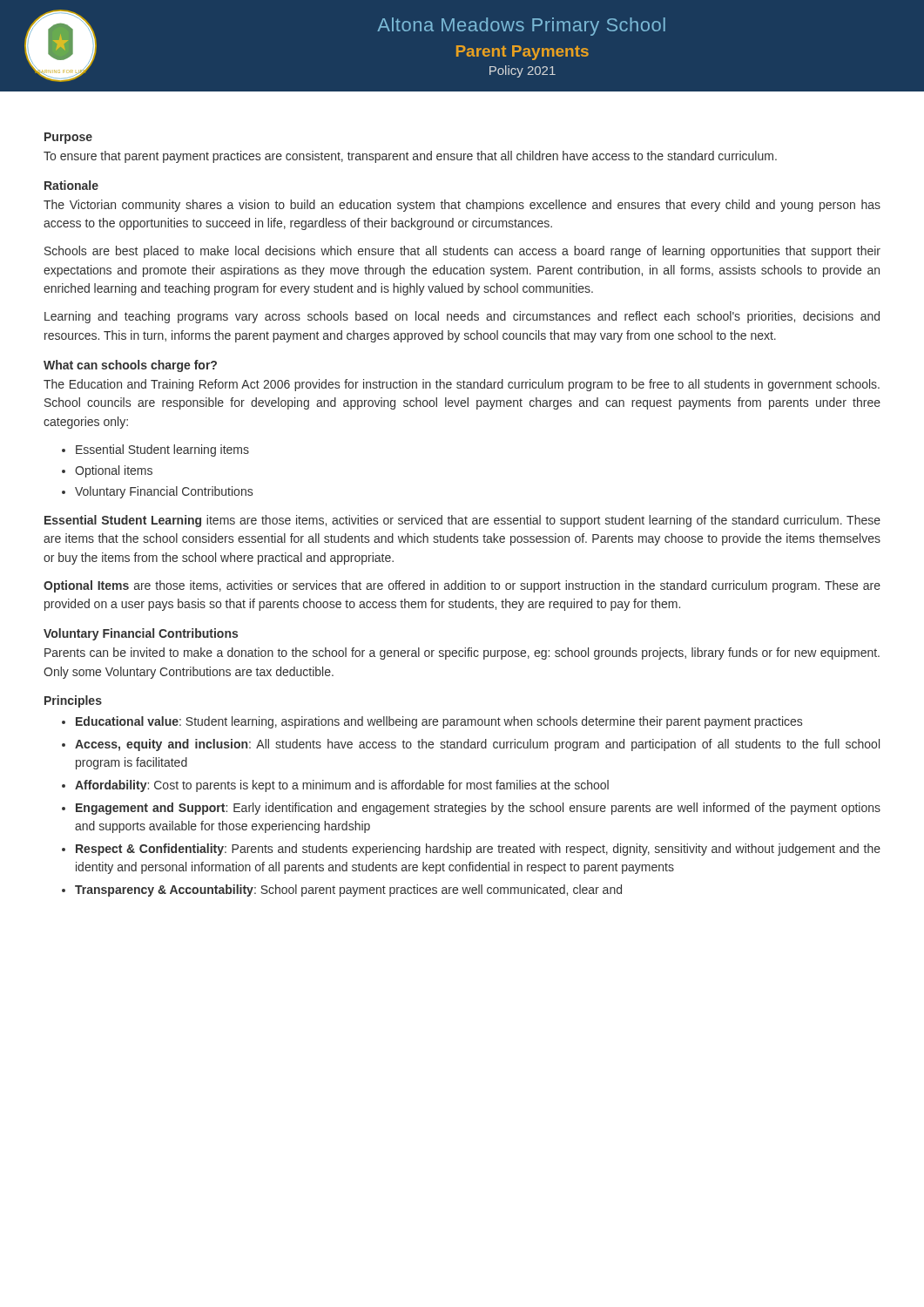Find the text block that reads "The Victorian community shares"

tap(462, 214)
